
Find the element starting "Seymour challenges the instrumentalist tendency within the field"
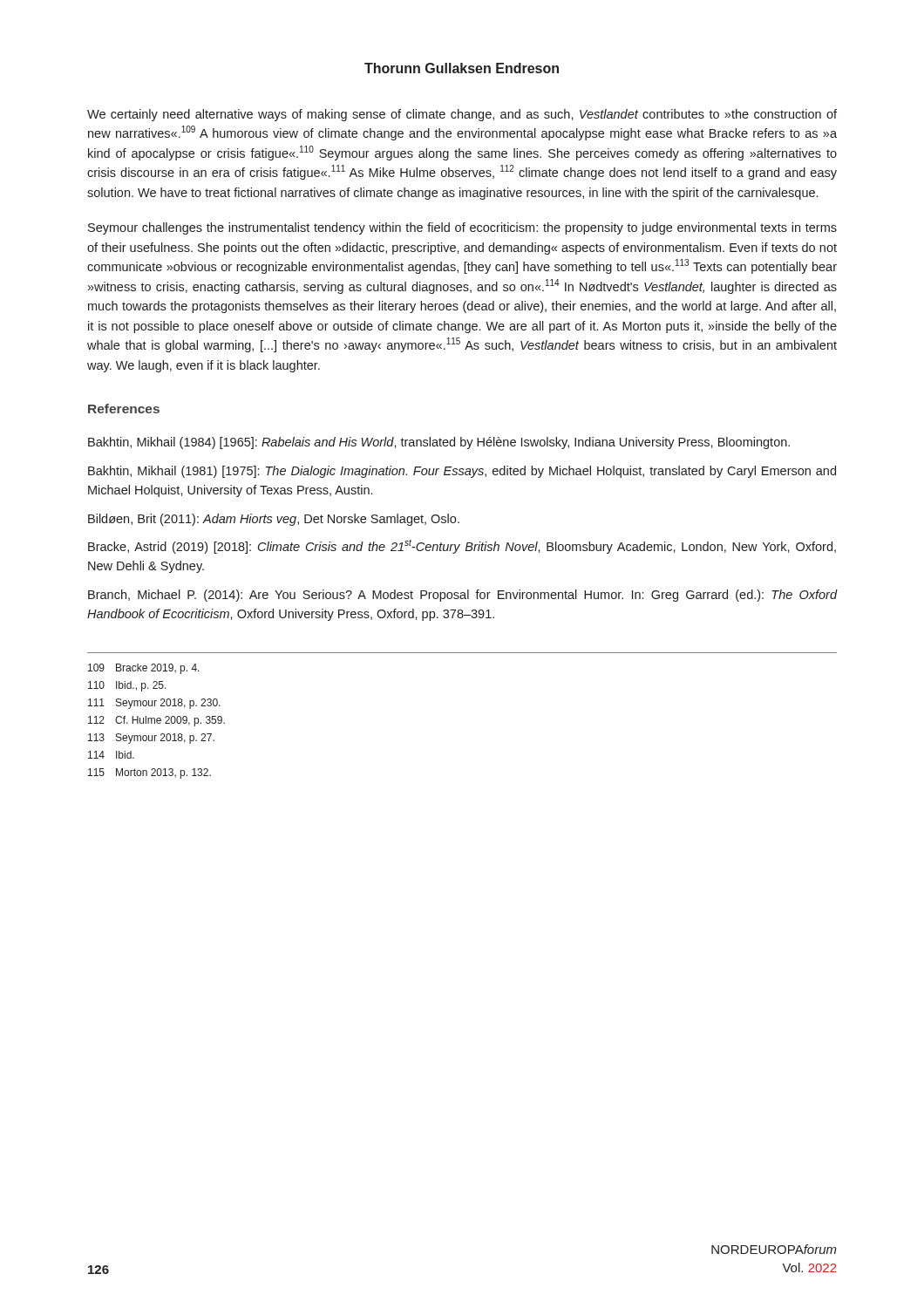click(x=462, y=296)
